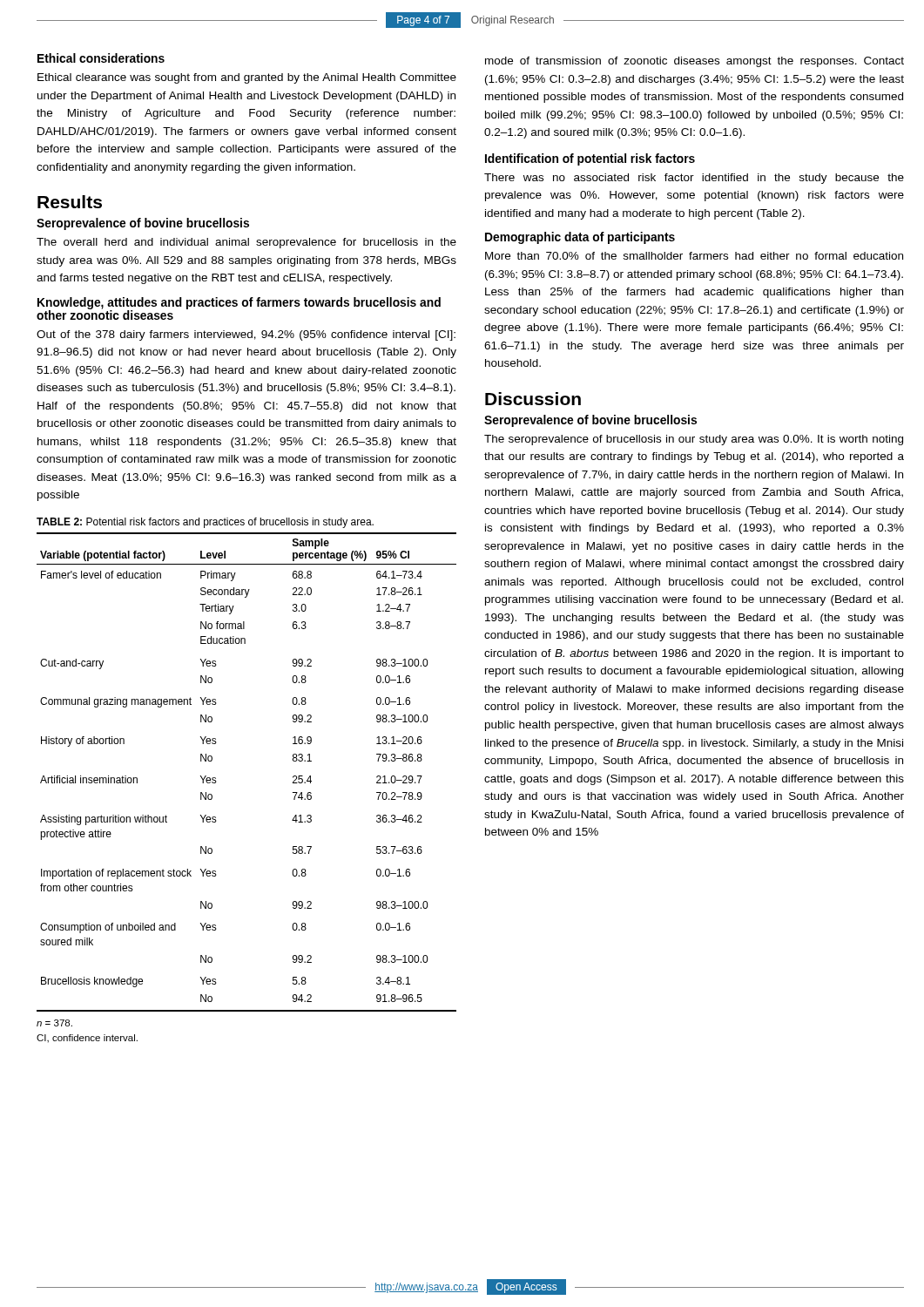Click the passage that begins "mode of transmission"
The width and height of the screenshot is (924, 1307).
(694, 97)
